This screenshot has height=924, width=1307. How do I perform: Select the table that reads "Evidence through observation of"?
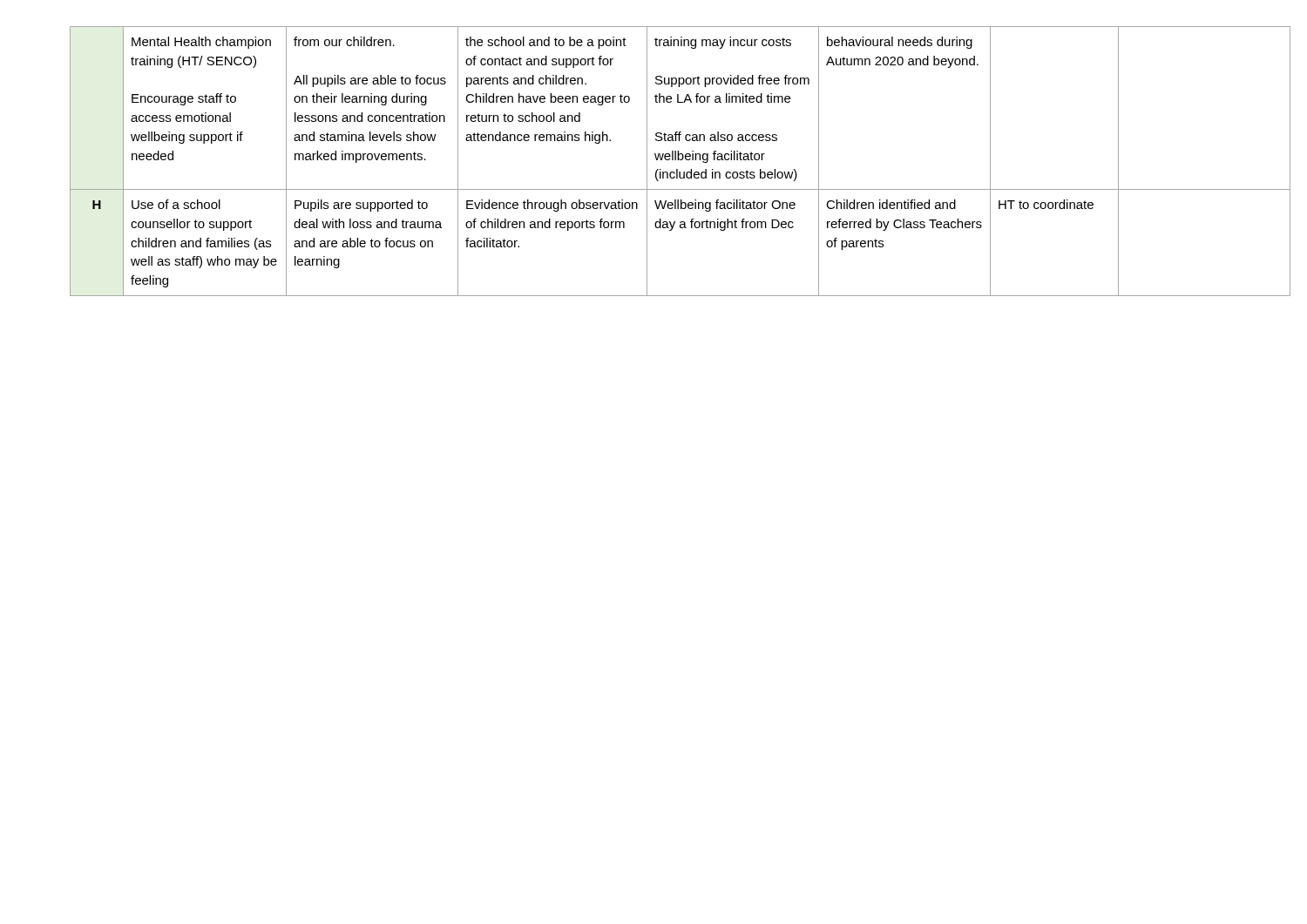(x=654, y=161)
